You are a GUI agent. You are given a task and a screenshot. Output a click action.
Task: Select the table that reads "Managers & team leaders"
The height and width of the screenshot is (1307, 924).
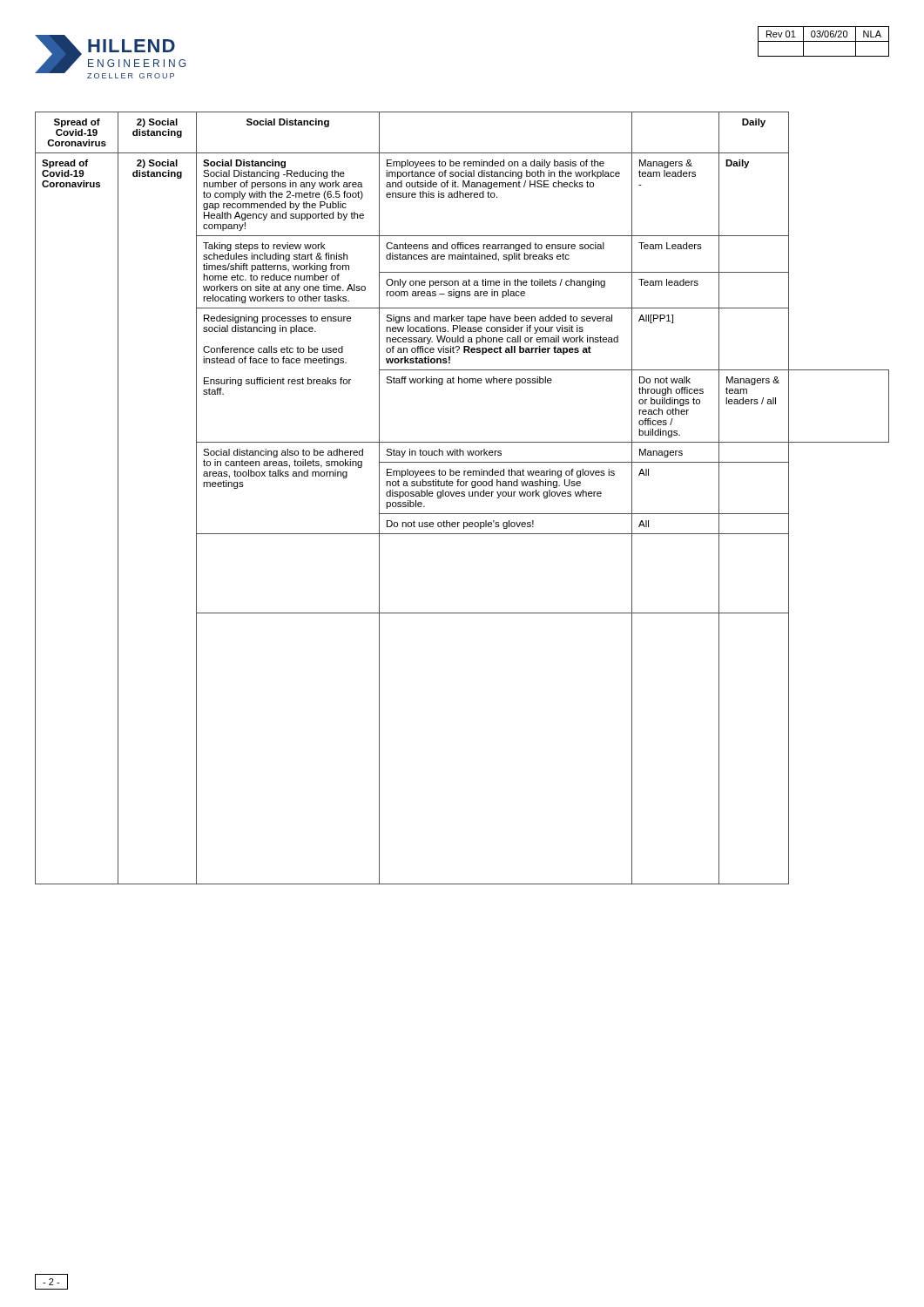coord(462,498)
